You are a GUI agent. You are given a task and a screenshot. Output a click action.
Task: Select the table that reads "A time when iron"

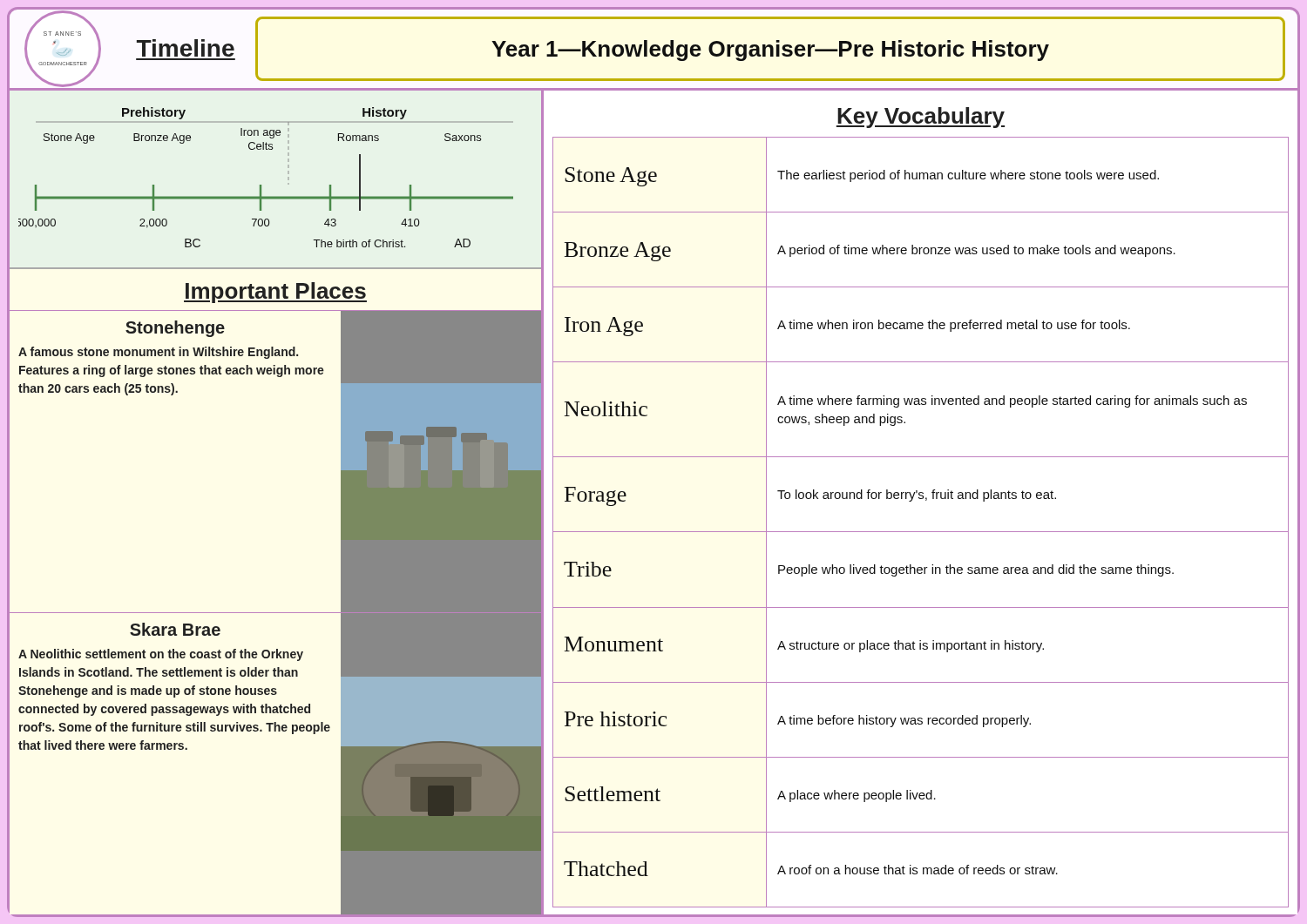tap(921, 526)
